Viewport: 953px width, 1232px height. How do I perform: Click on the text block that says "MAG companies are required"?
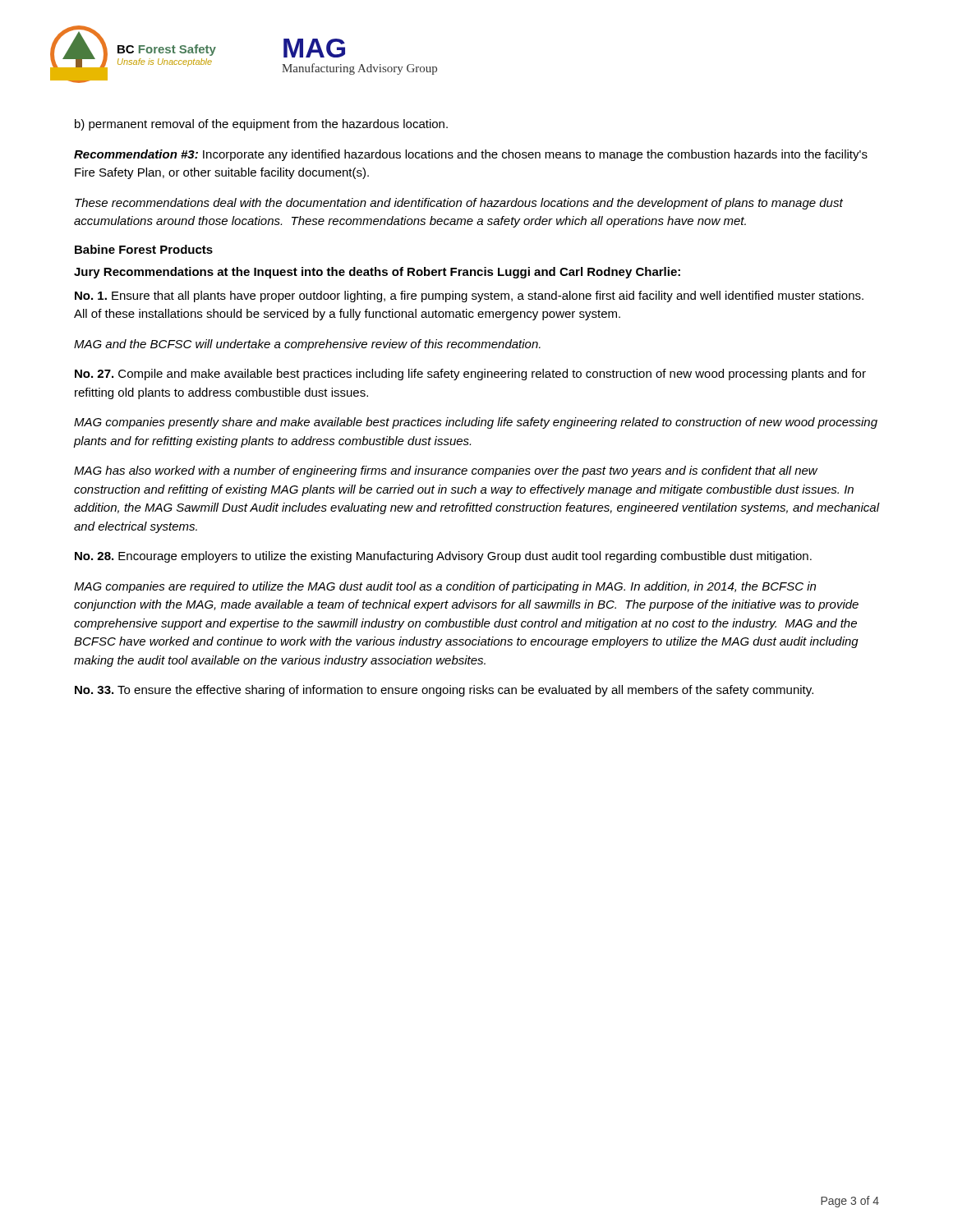click(466, 623)
